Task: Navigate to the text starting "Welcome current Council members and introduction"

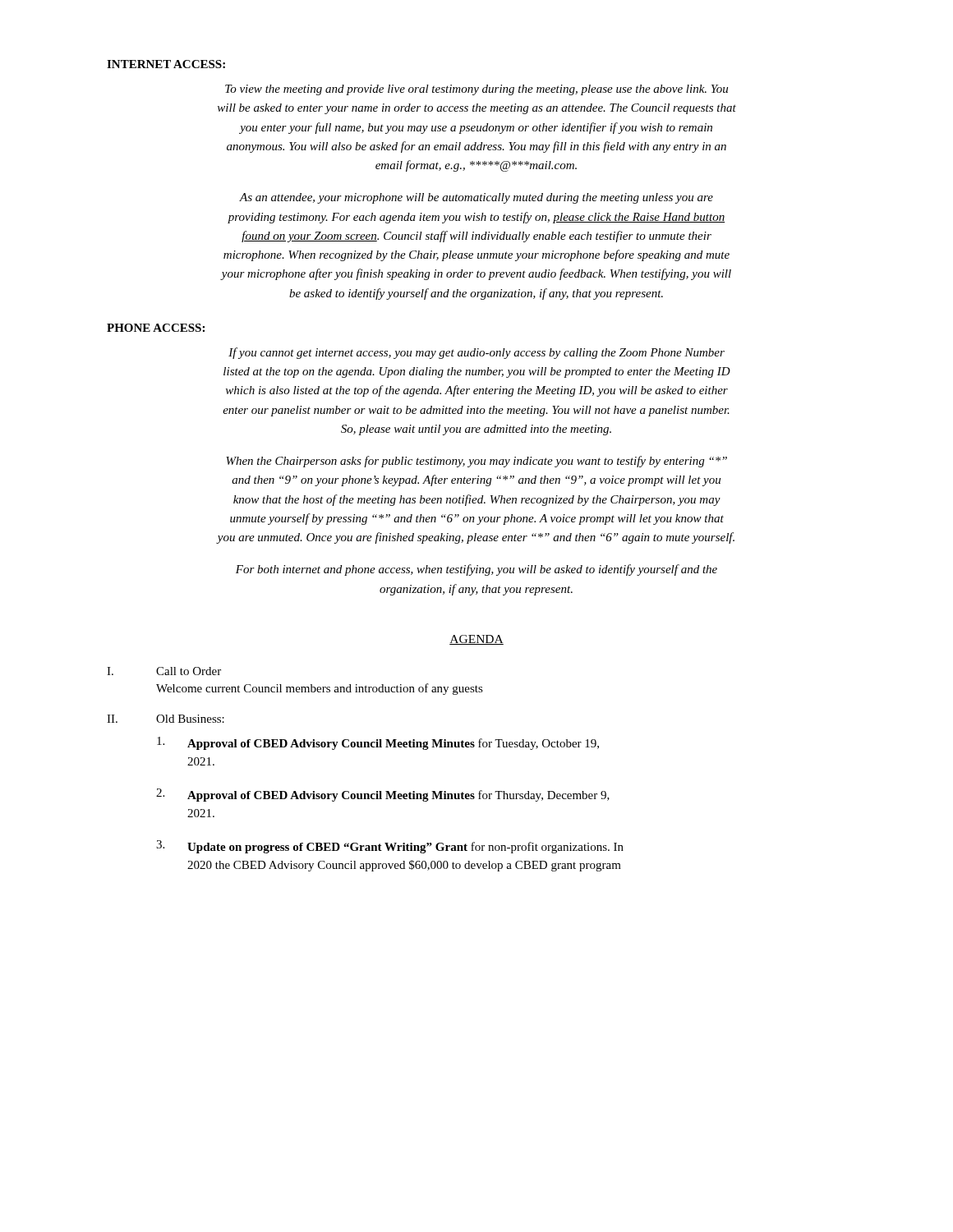Action: pos(320,688)
